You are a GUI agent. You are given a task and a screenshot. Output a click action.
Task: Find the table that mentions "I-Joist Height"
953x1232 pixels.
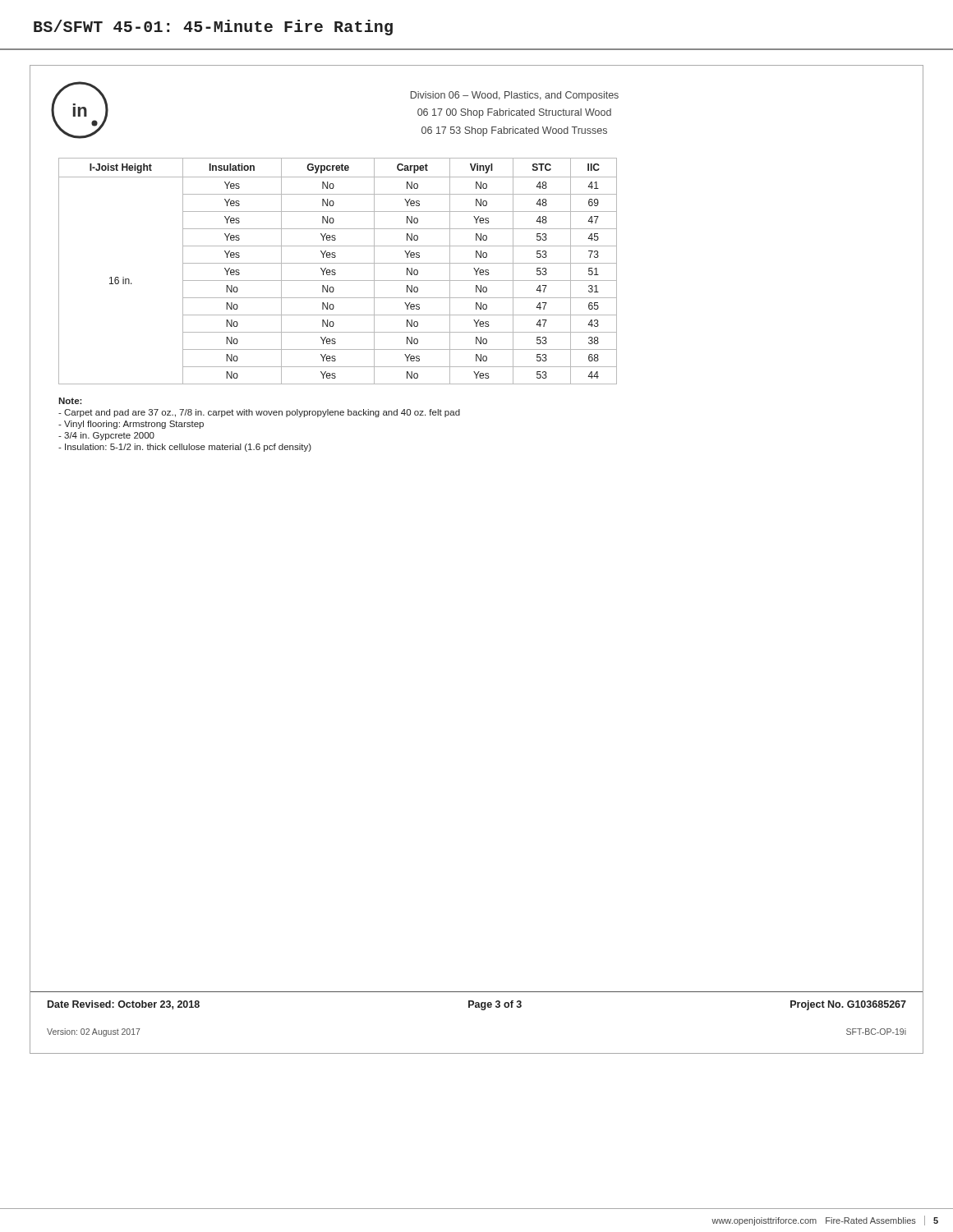pos(481,271)
